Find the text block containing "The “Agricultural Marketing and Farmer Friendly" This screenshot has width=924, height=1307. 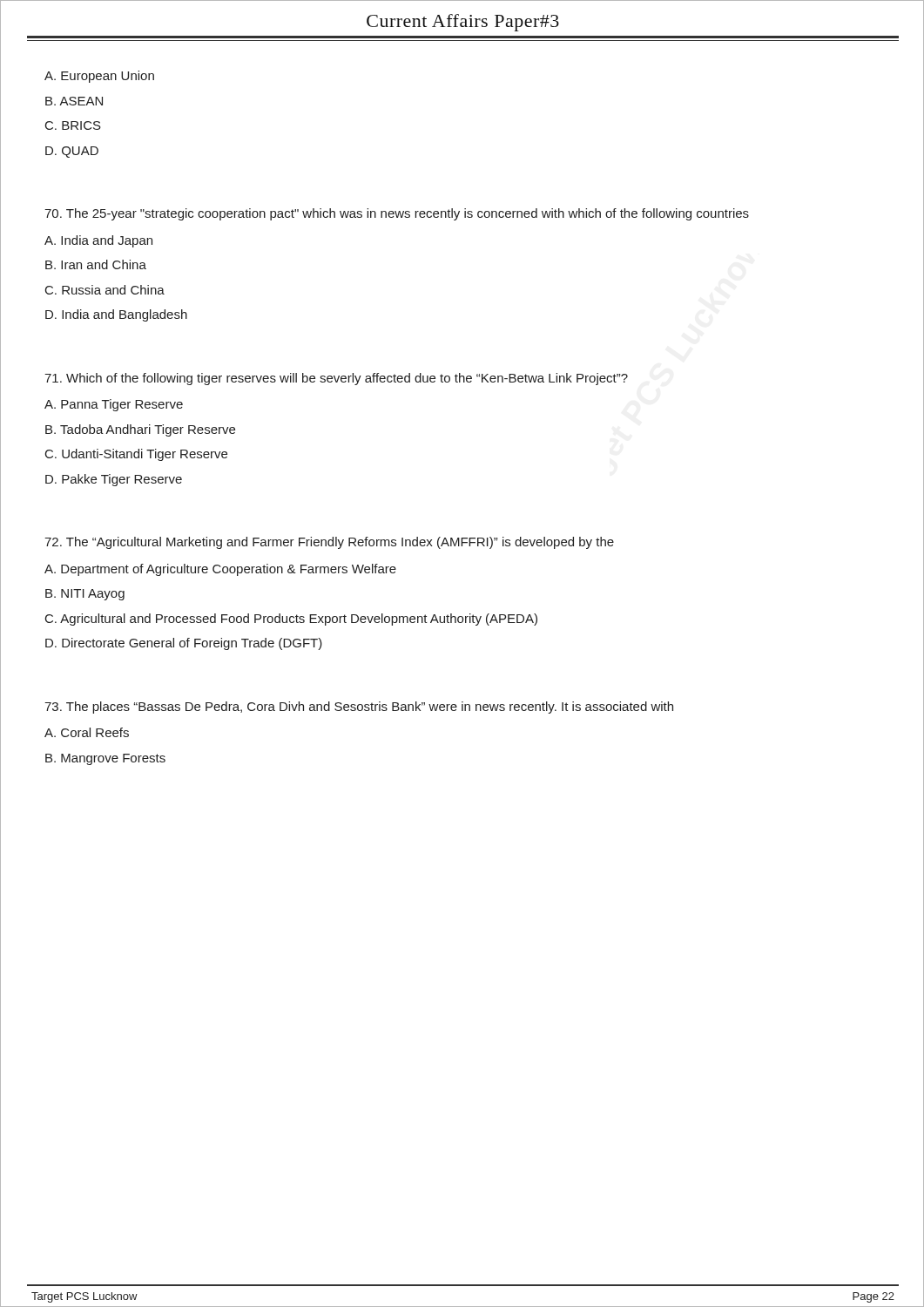(329, 542)
